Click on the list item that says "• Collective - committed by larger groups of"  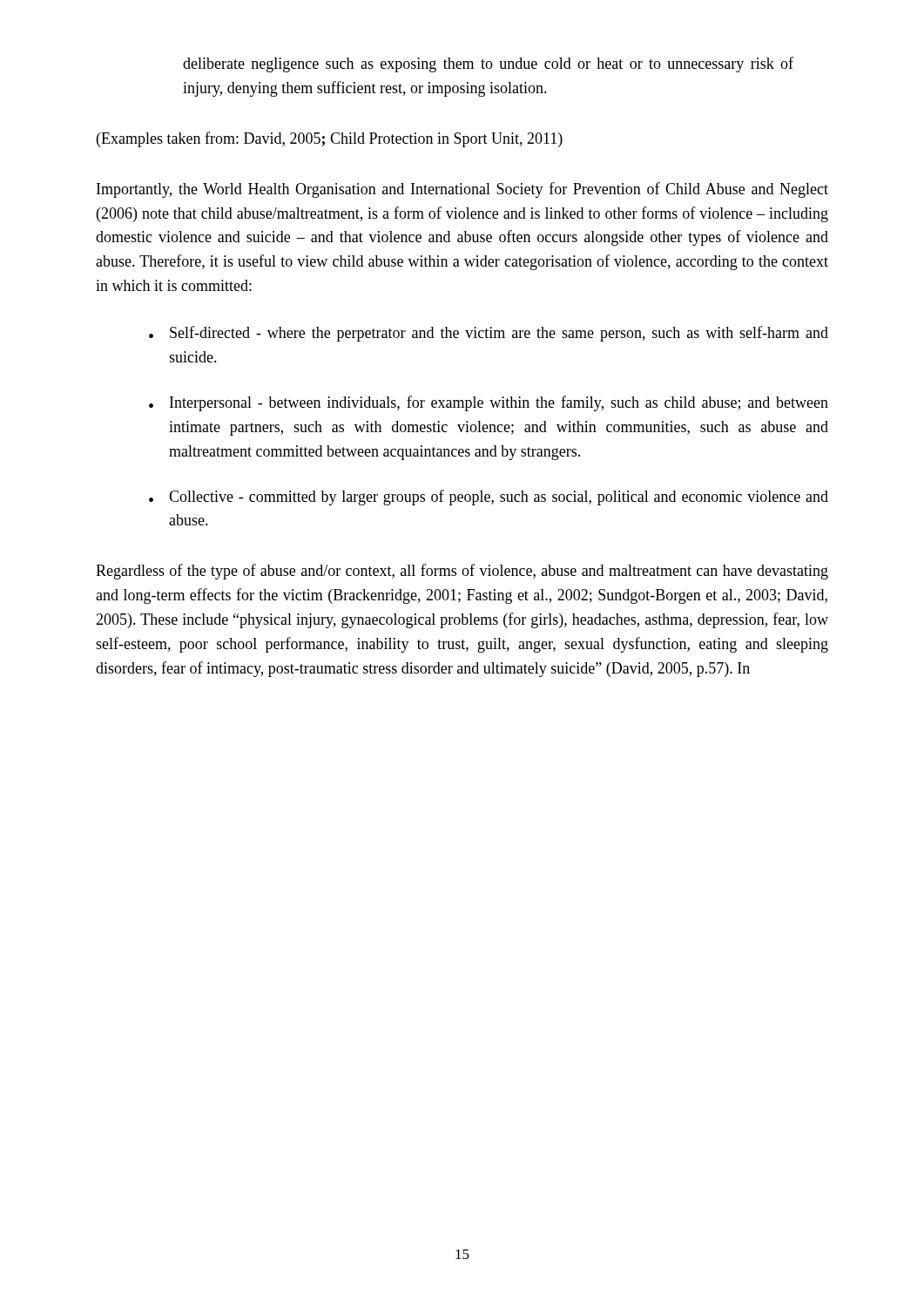coord(488,509)
